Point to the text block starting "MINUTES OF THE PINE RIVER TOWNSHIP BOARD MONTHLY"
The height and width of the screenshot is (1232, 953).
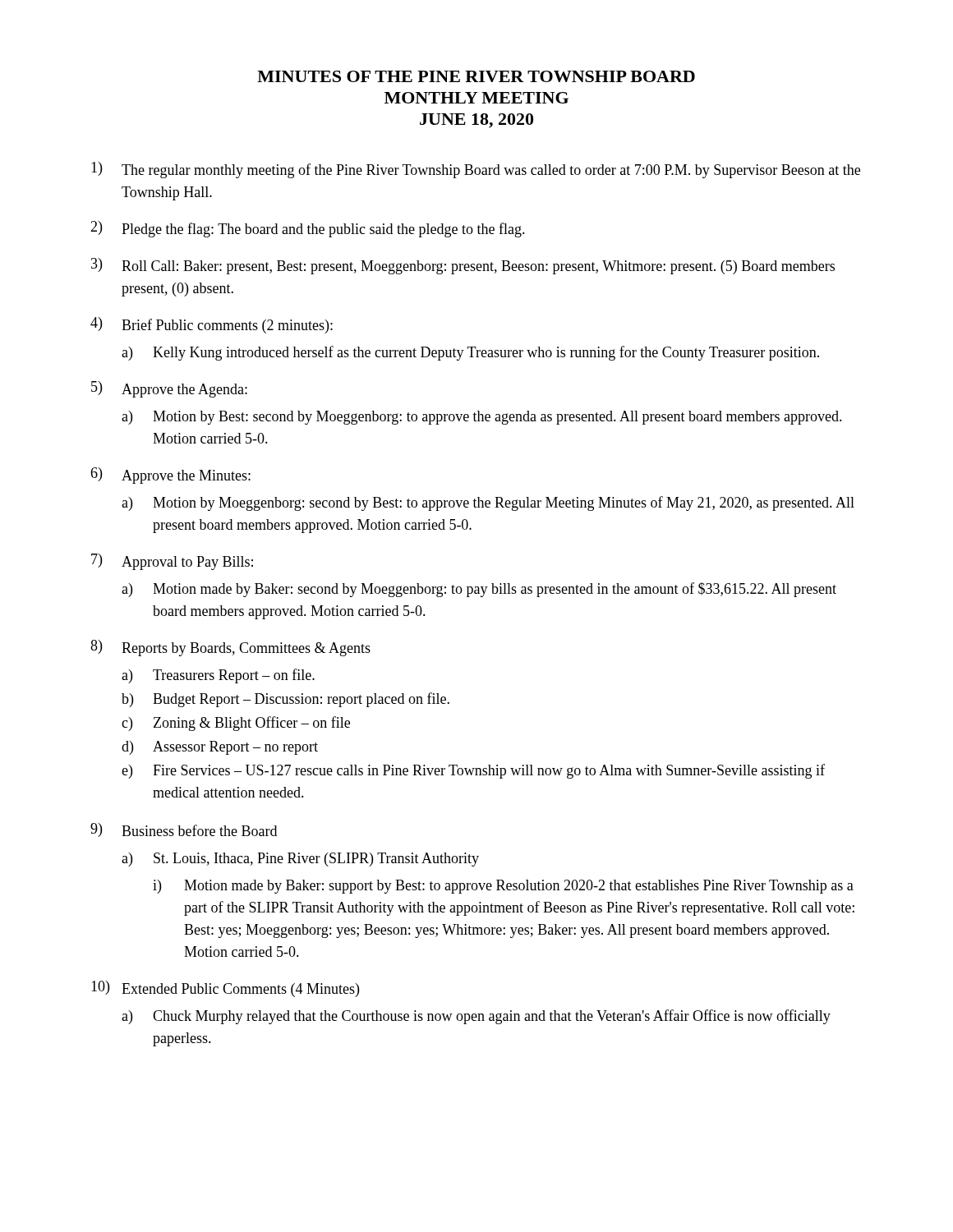coord(476,98)
